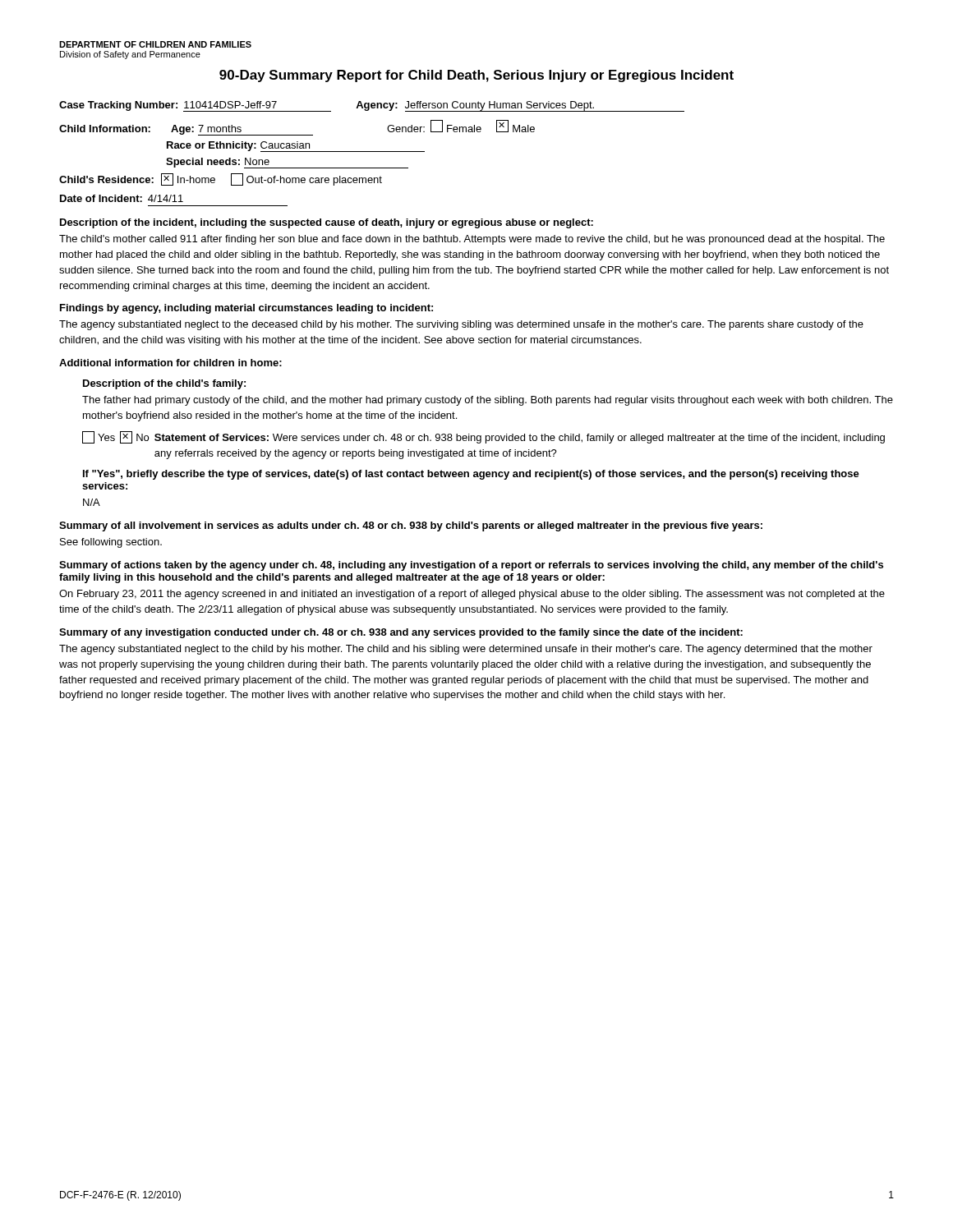Find the block starting "Findings by agency, including material"

pos(247,308)
